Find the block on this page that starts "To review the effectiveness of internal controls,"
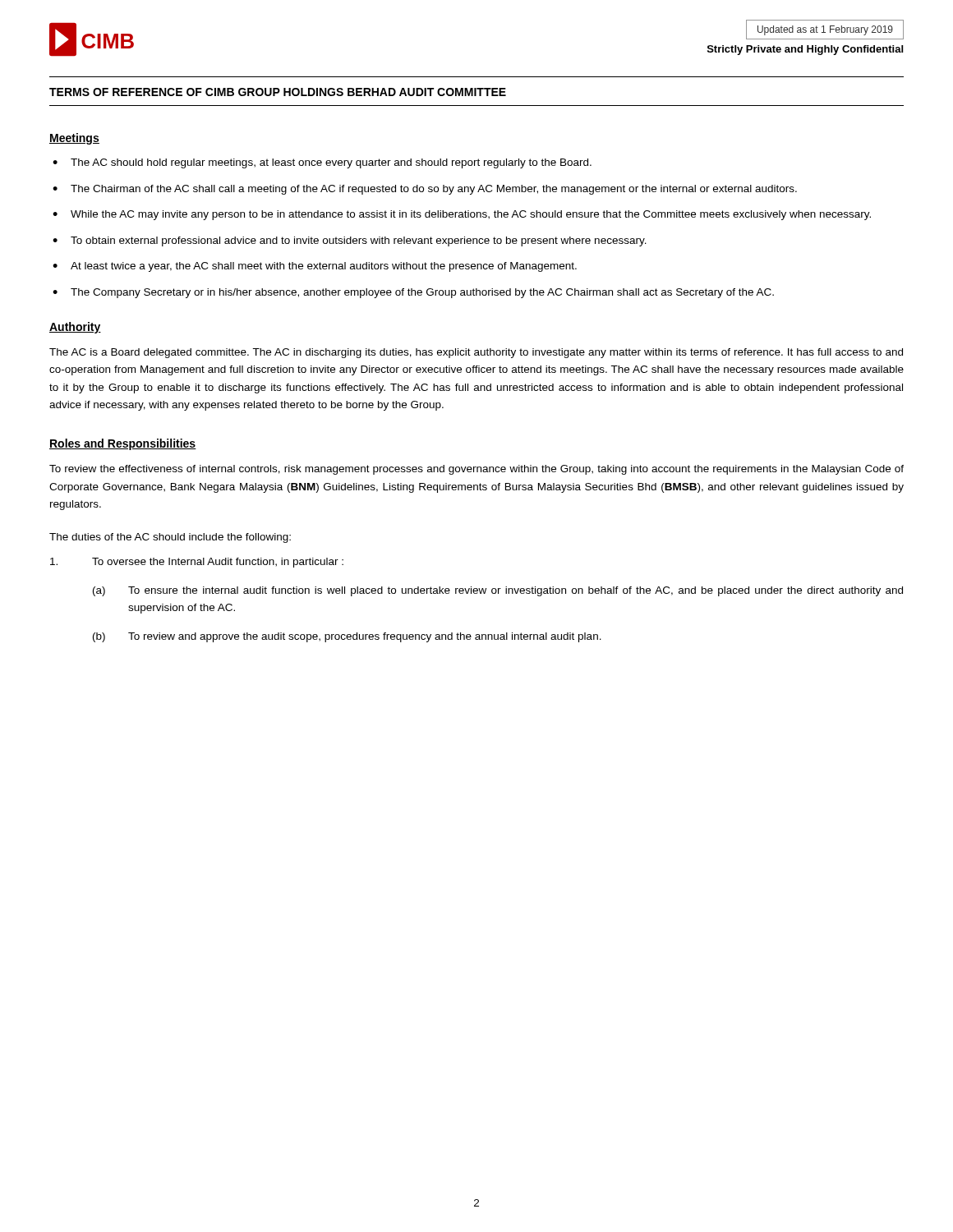953x1232 pixels. pos(476,486)
